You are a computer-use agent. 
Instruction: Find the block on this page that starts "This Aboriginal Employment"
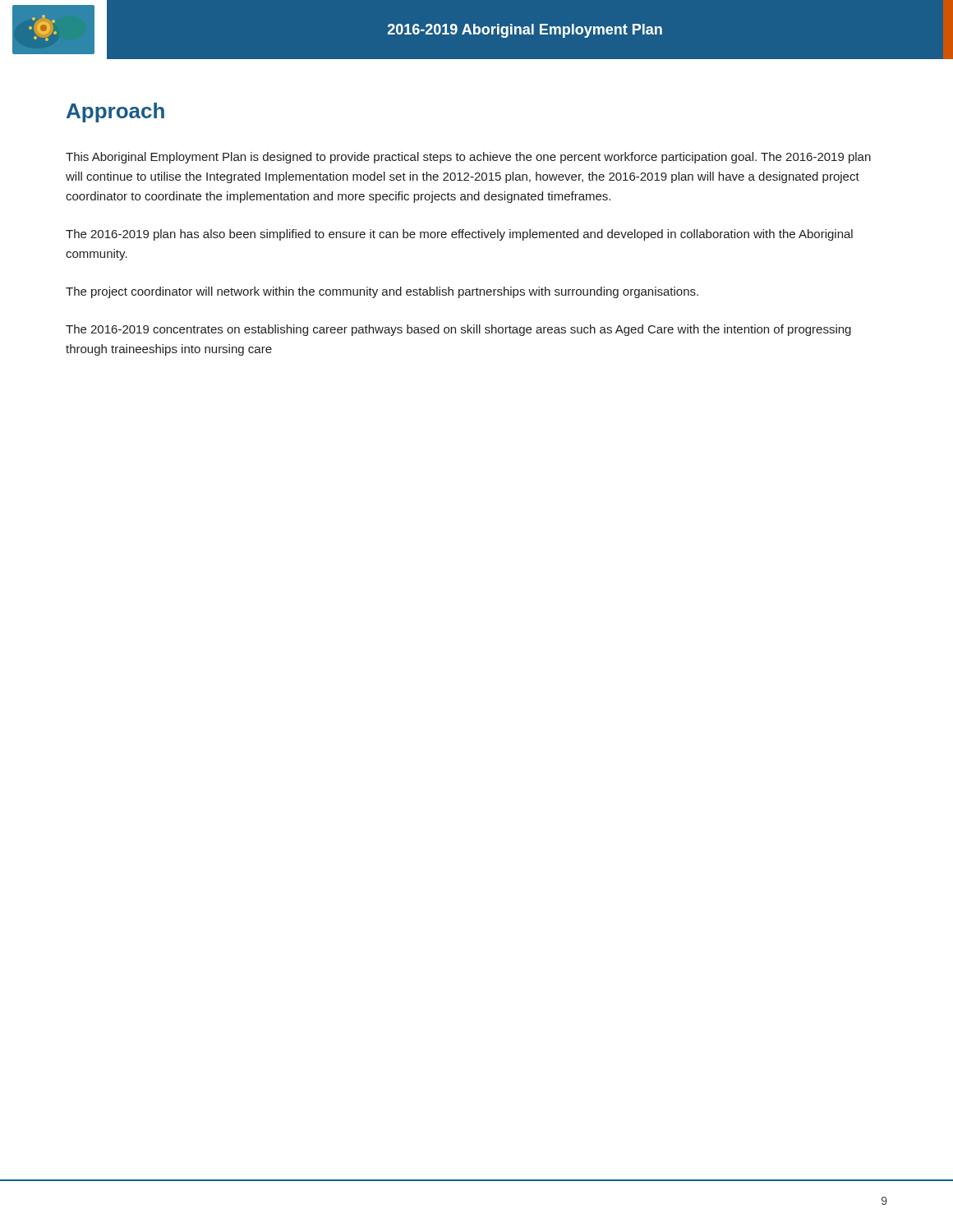coord(468,176)
